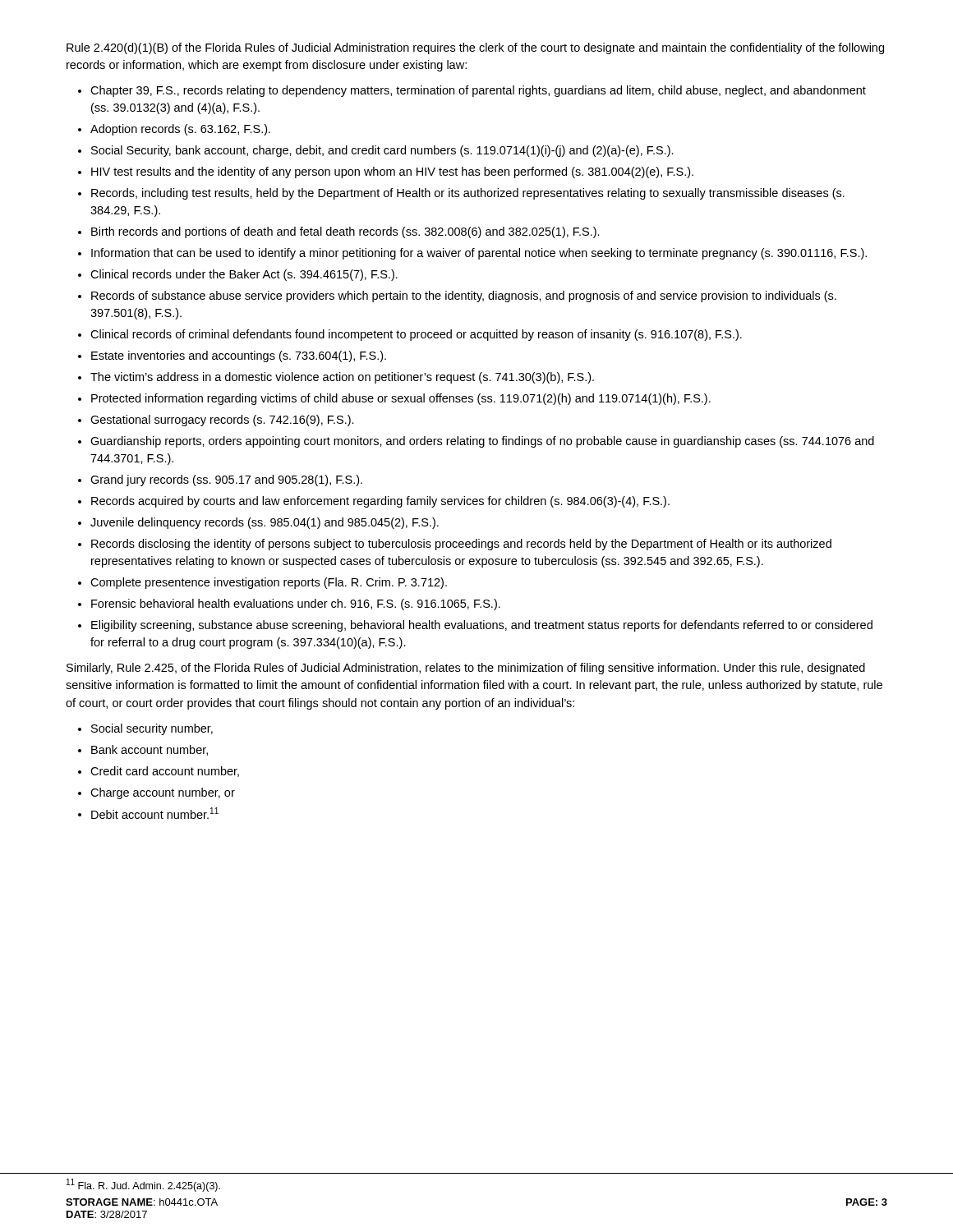
Task: Point to the text starting "Similarly, Rule 2.425, of"
Action: 476,686
